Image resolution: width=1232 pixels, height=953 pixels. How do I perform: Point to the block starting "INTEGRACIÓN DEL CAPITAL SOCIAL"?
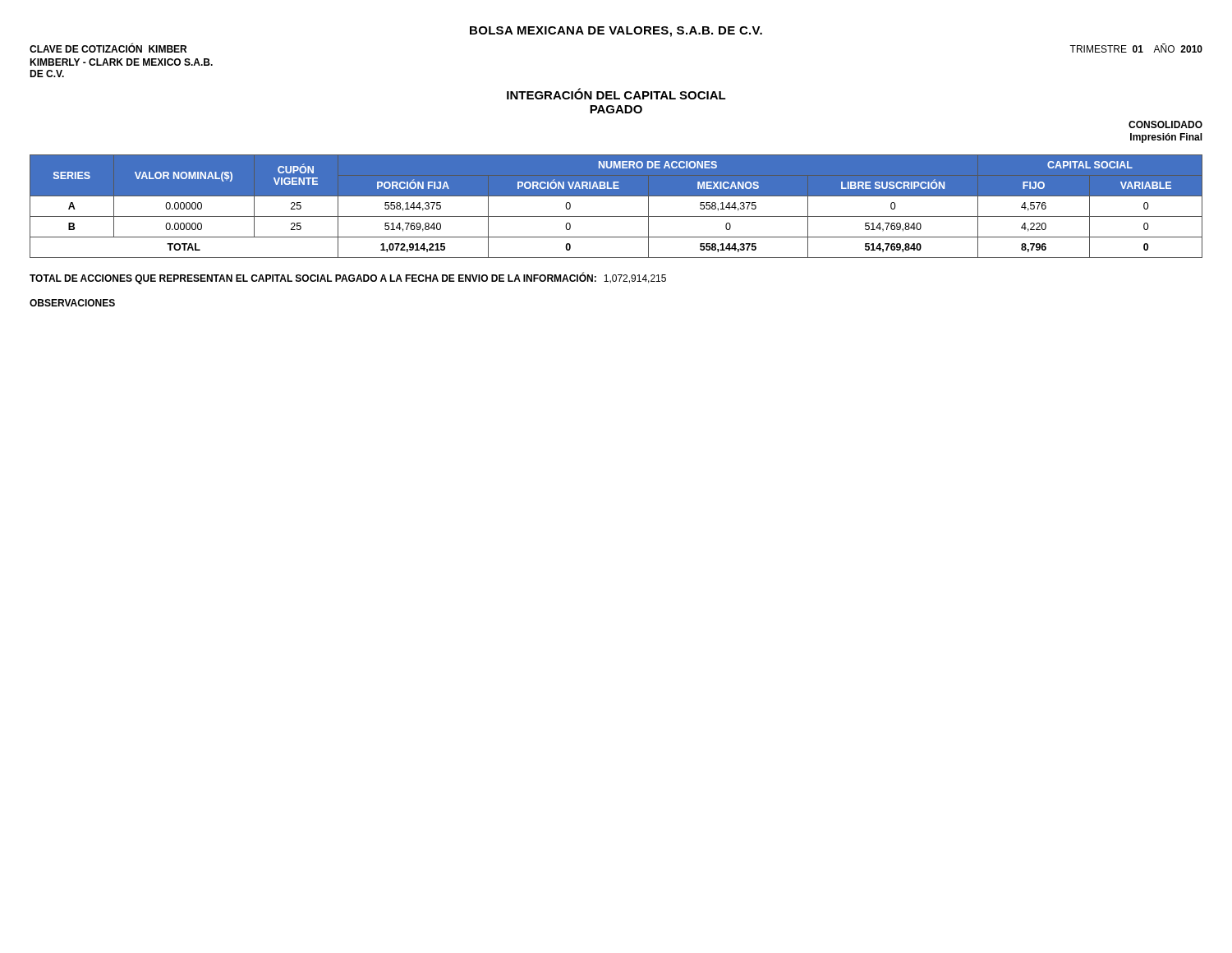616,95
